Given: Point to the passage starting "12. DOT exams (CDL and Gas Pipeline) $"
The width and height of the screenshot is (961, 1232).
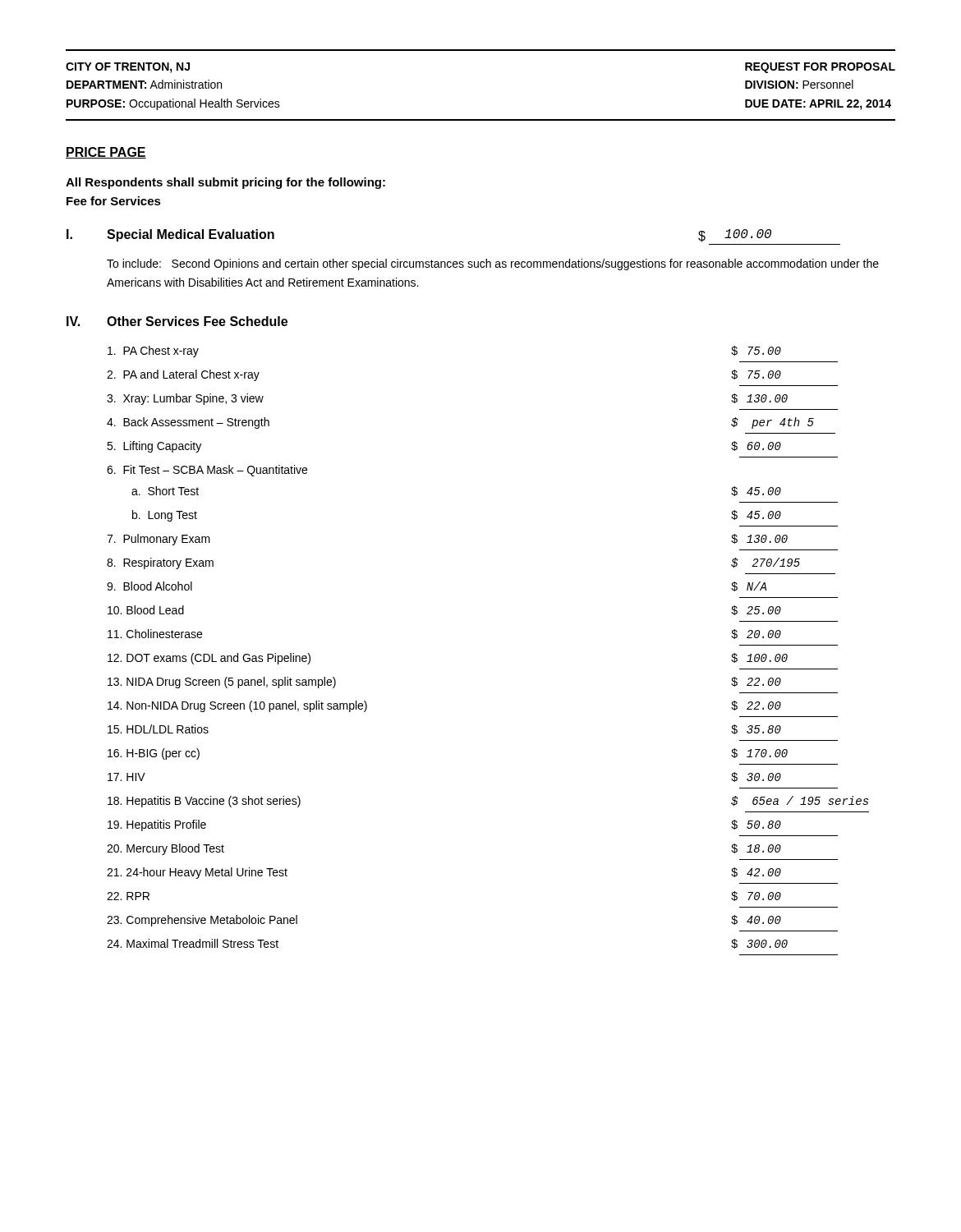Looking at the screenshot, I should (207, 661).
